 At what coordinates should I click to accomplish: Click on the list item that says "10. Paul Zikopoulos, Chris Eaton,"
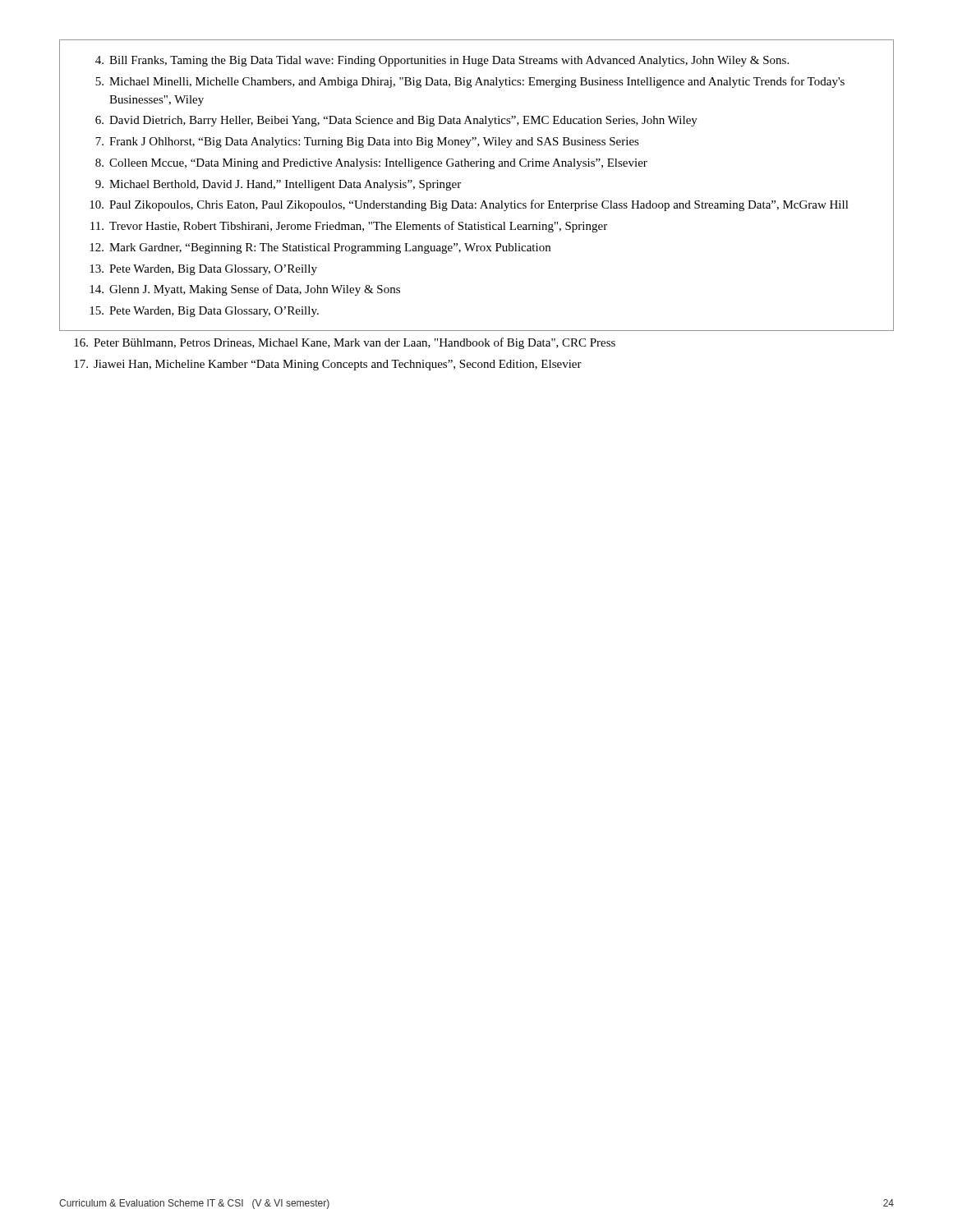click(476, 205)
